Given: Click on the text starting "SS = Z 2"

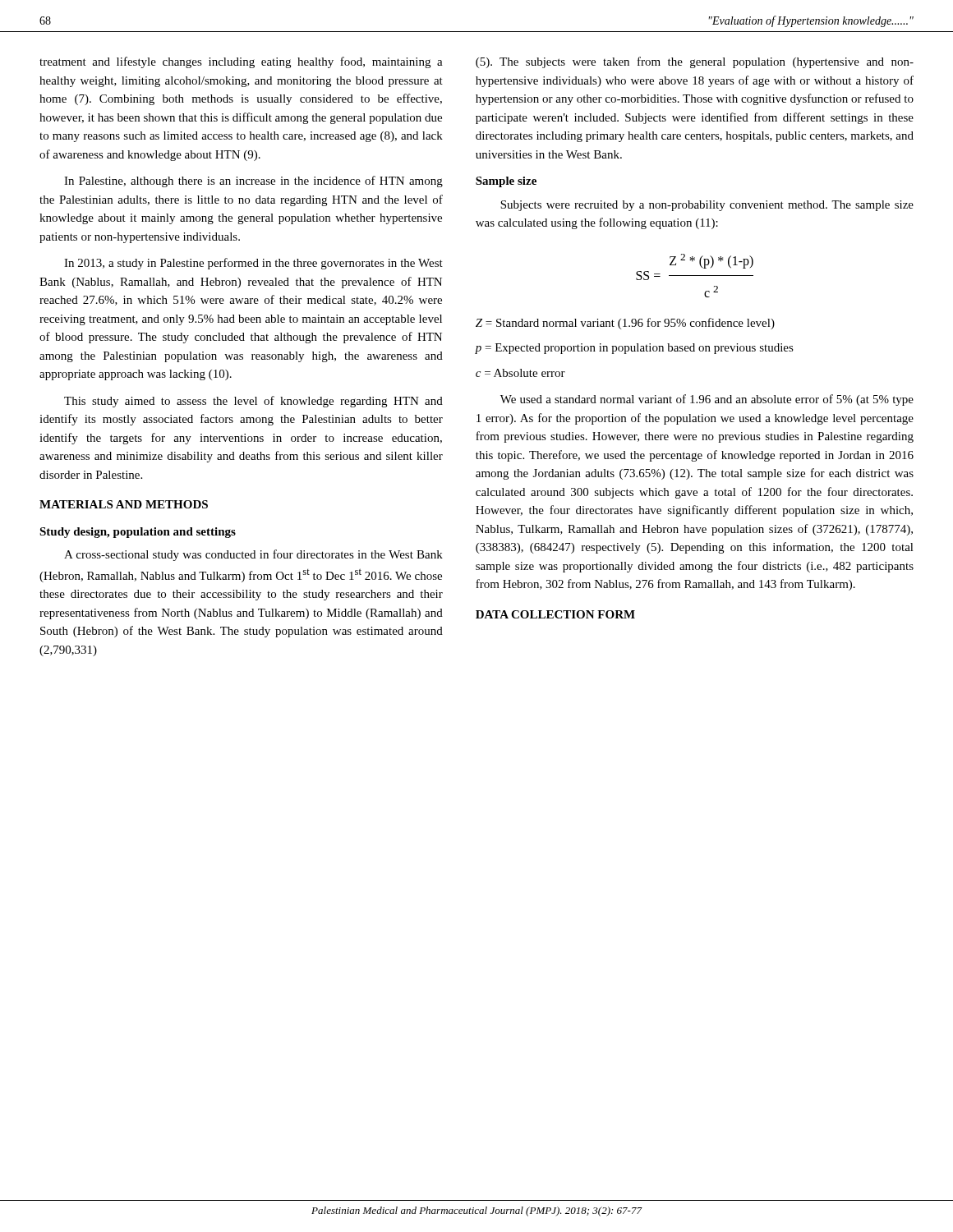Looking at the screenshot, I should (694, 276).
